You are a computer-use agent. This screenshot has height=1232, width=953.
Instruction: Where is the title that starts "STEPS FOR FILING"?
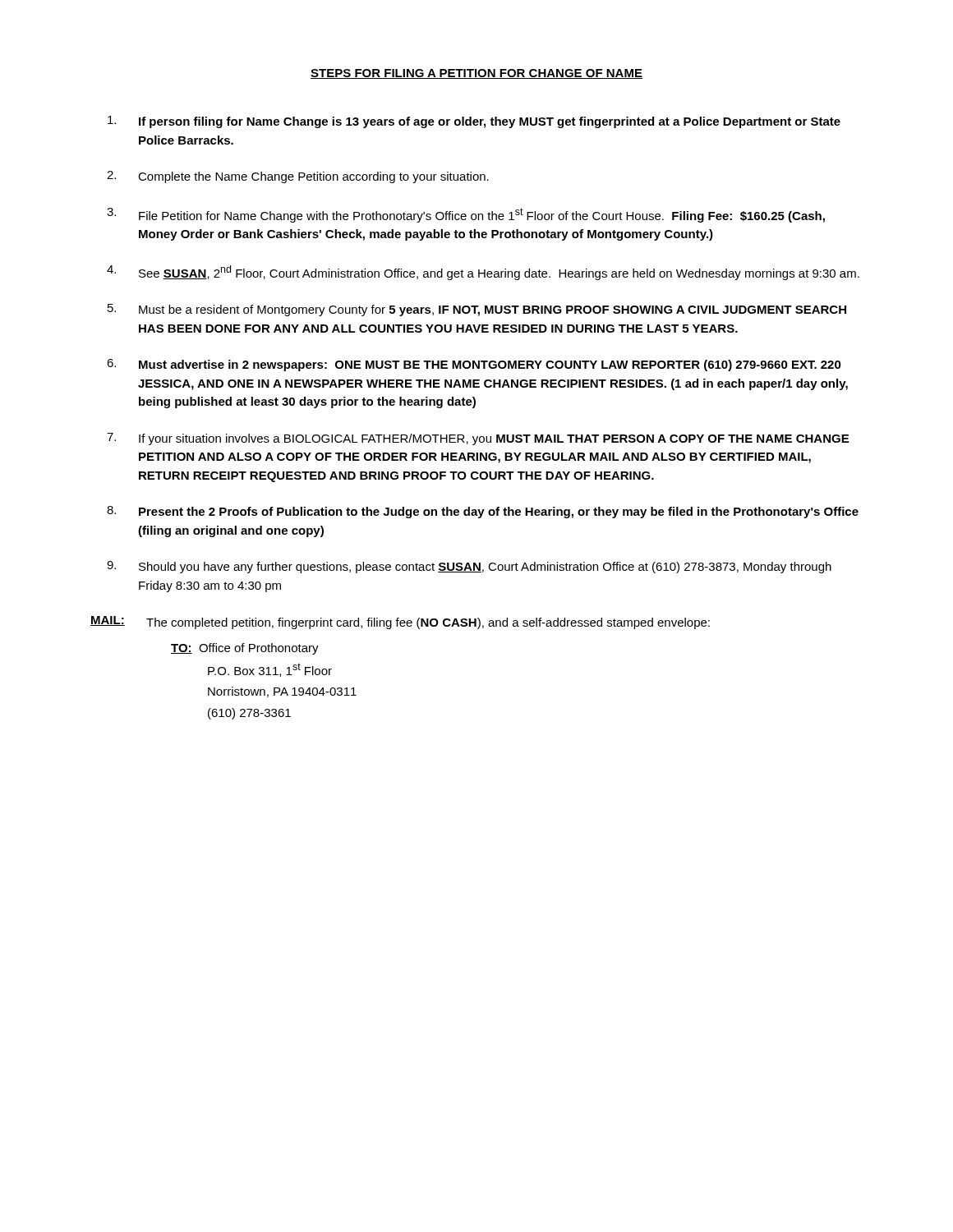(x=476, y=73)
